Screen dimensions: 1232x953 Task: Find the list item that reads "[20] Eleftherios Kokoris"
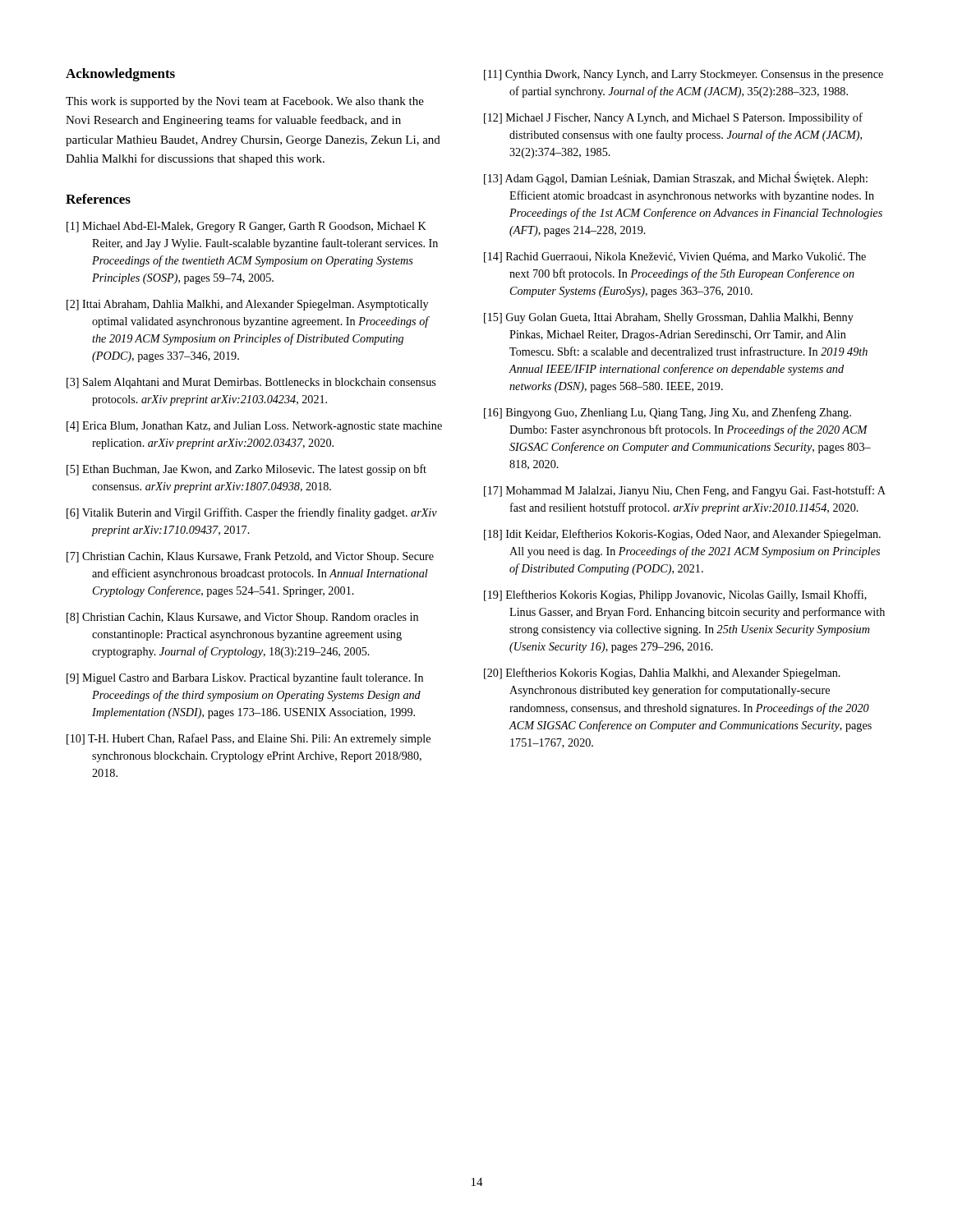[x=677, y=708]
